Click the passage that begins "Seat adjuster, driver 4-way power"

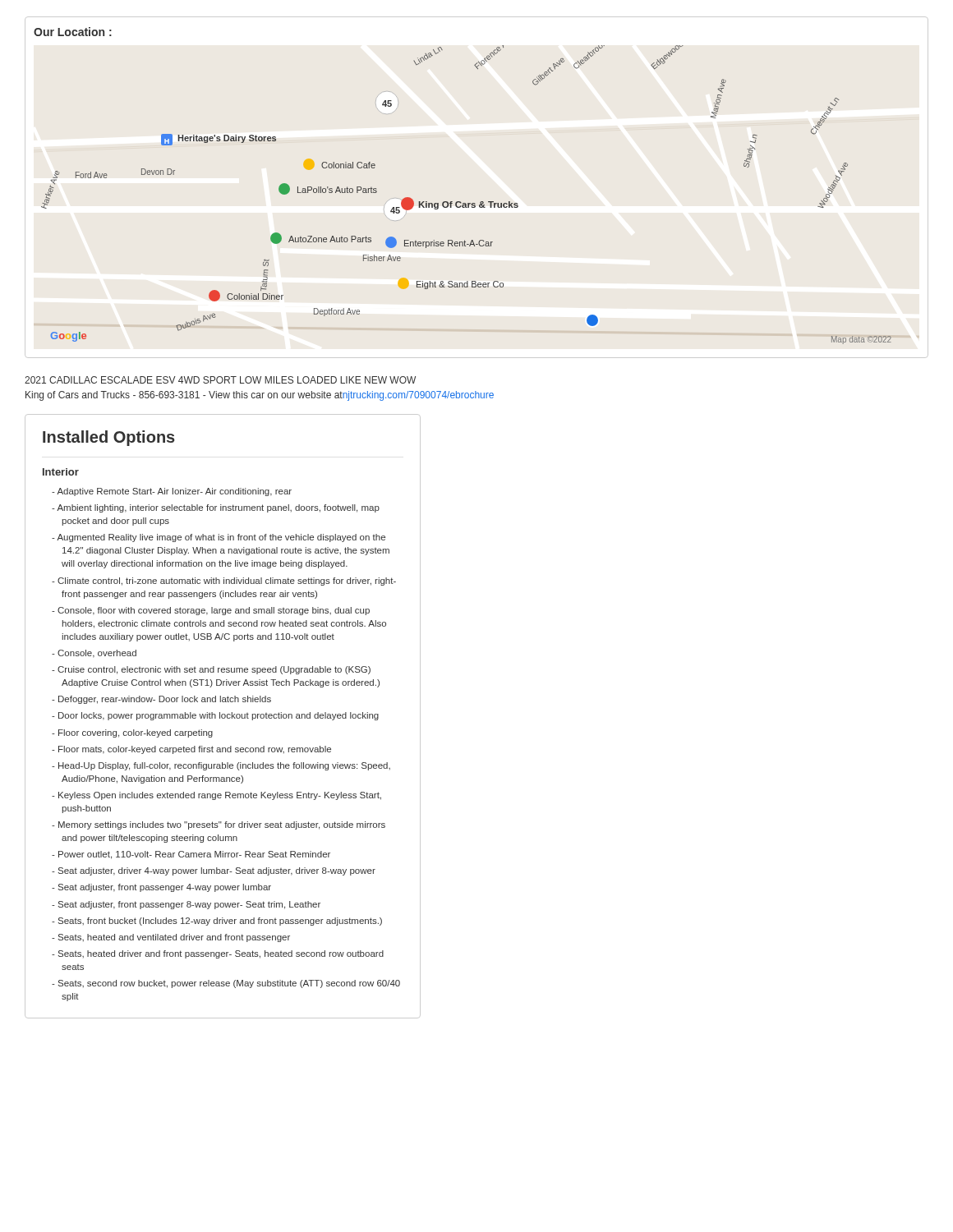pyautogui.click(x=216, y=871)
